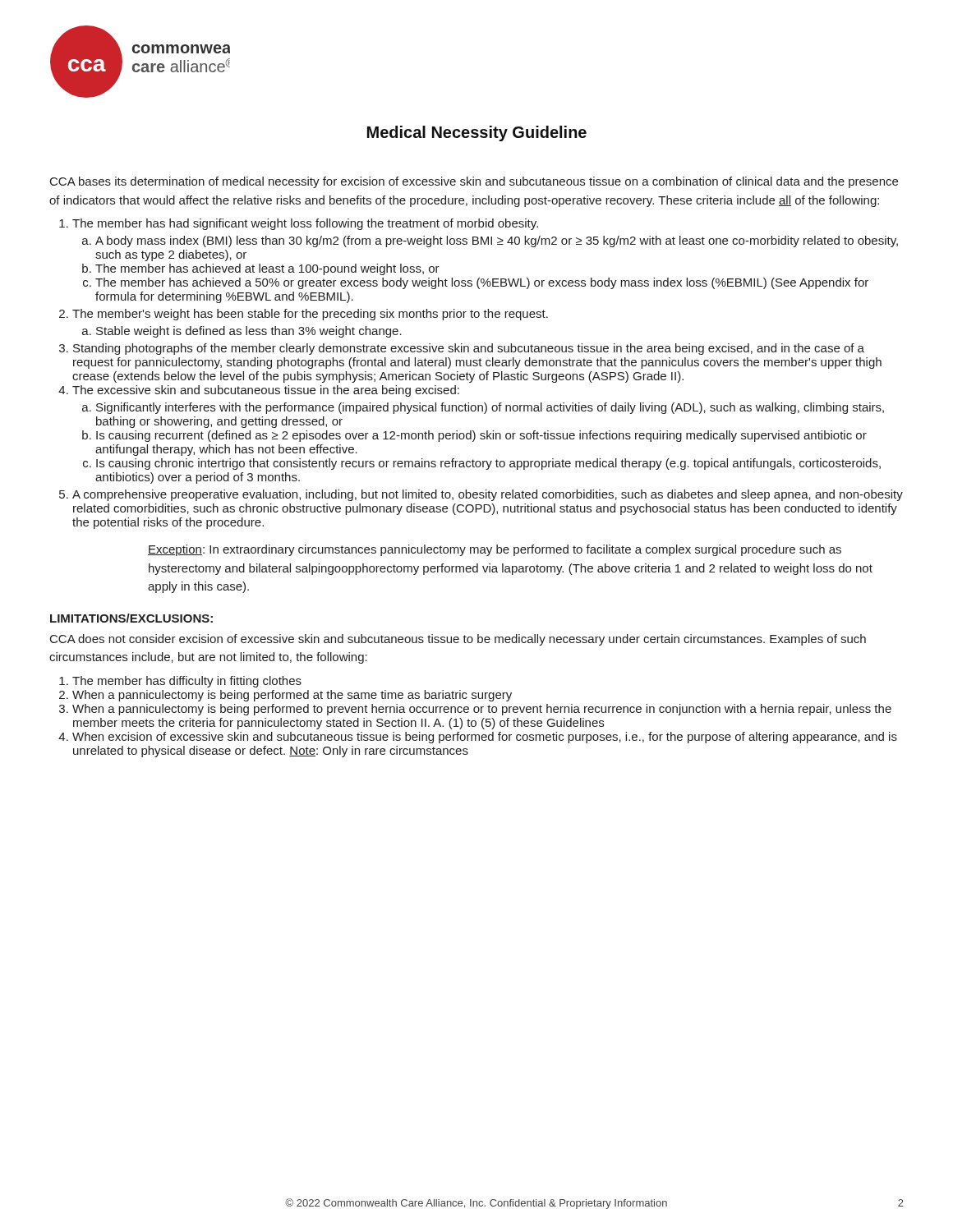Select the block starting "Exception: In extraordinary circumstances panniculectomy may"
Viewport: 953px width, 1232px height.
510,568
